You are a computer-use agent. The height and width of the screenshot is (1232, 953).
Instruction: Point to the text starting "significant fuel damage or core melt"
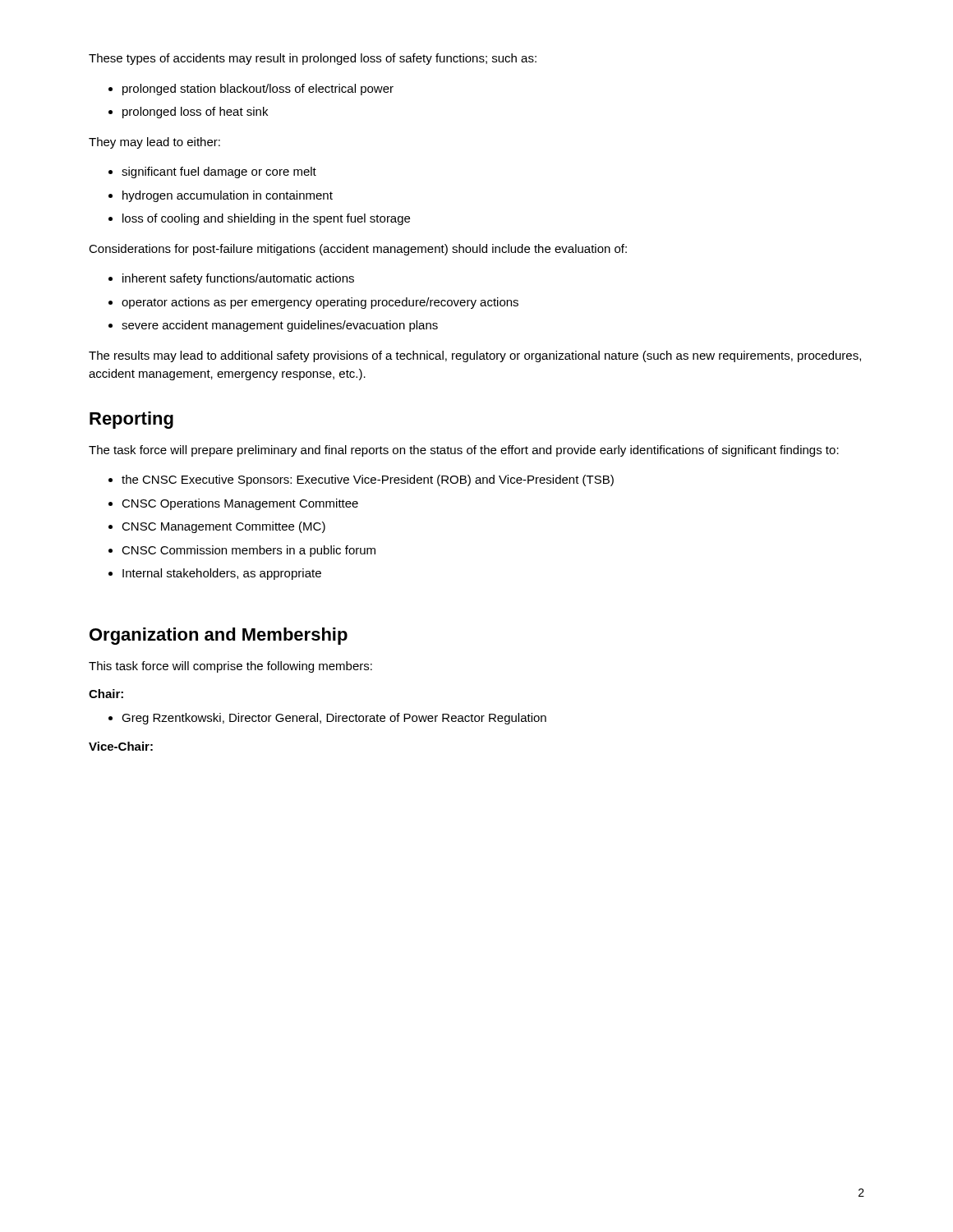coord(219,171)
